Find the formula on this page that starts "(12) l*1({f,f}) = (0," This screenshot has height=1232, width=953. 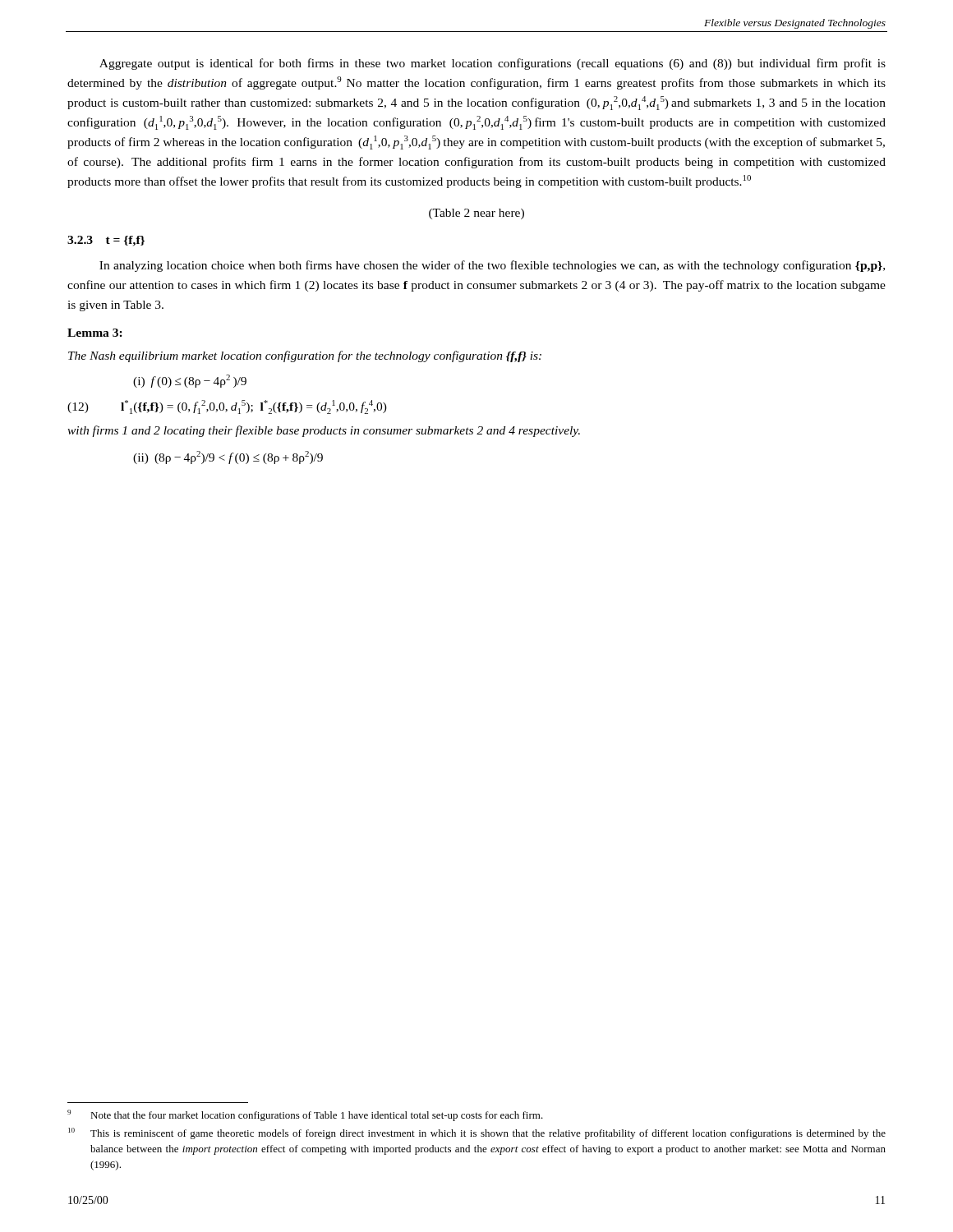pos(227,407)
